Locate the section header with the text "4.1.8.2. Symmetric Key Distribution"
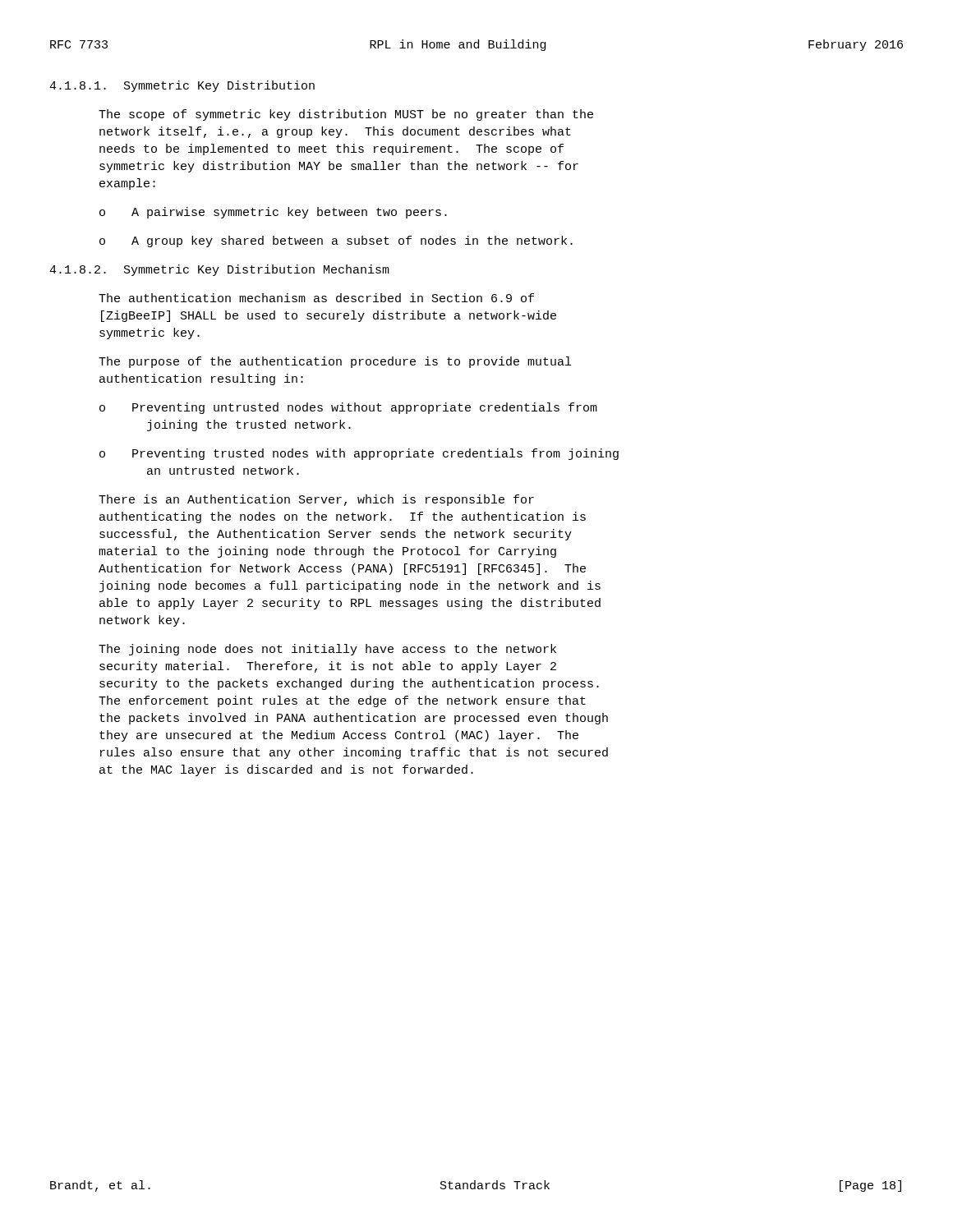The image size is (953, 1232). tap(219, 271)
